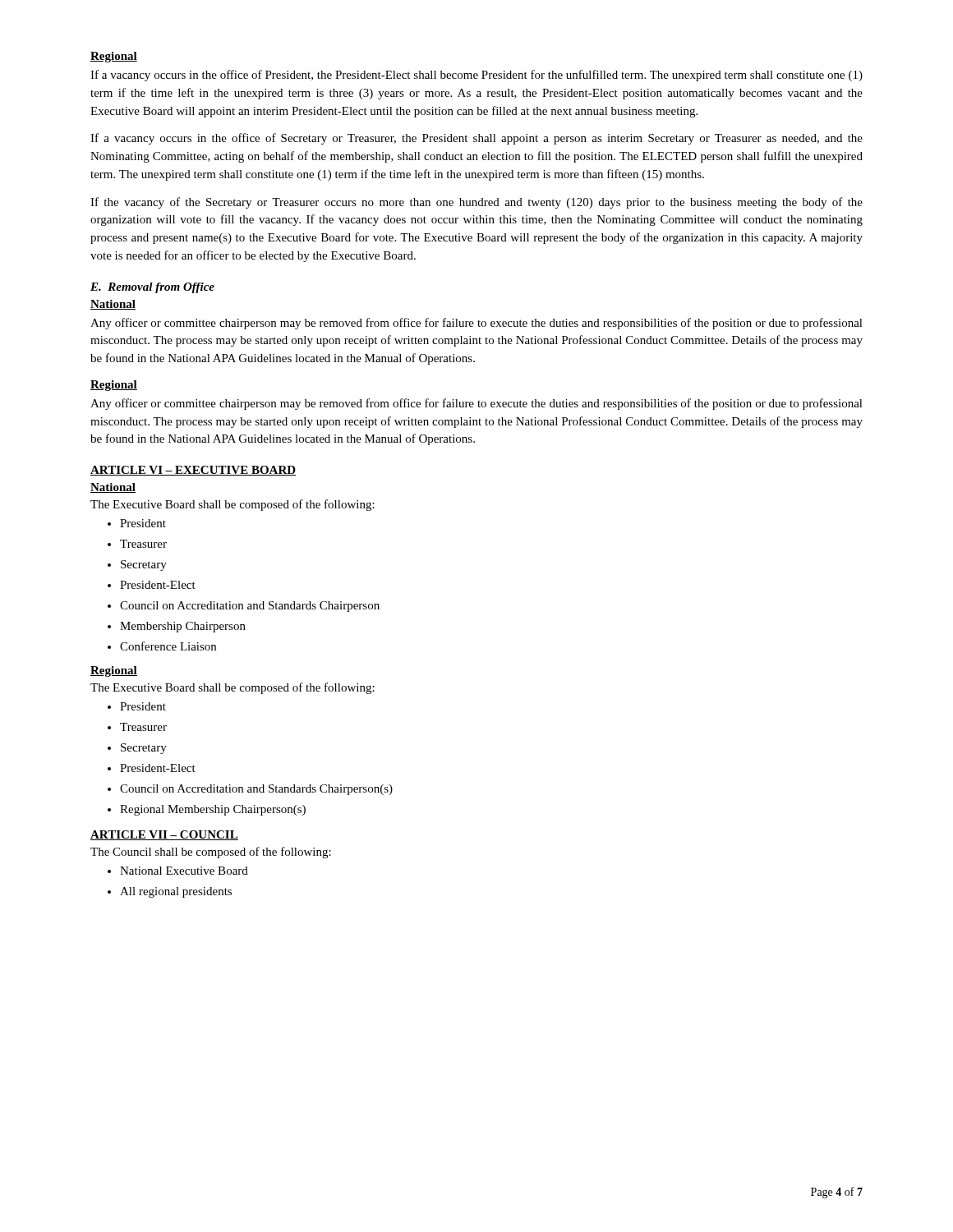The width and height of the screenshot is (953, 1232).
Task: Select the passage starting "E. Removal from Office"
Action: tap(152, 286)
